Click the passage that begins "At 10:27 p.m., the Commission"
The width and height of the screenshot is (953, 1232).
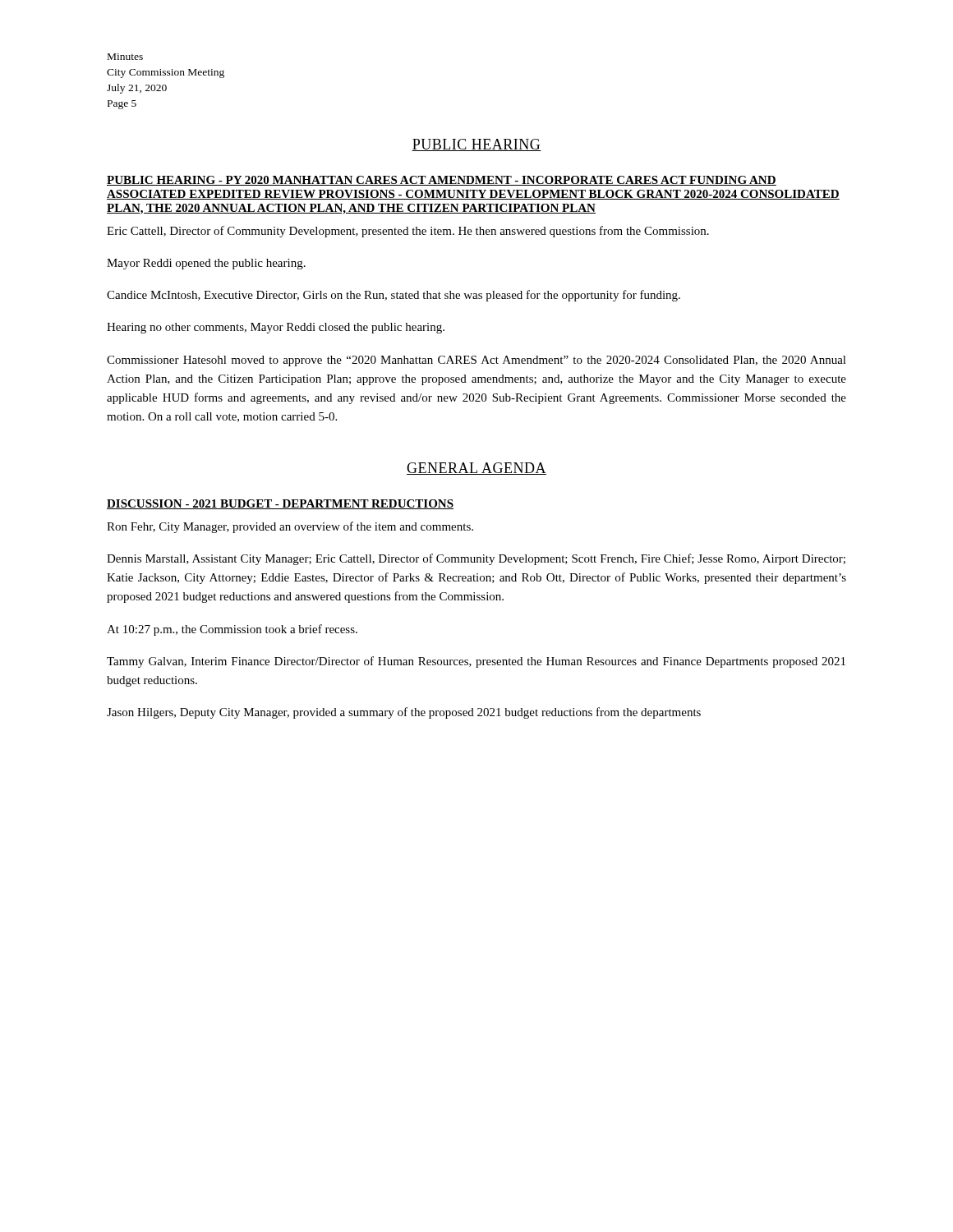(232, 630)
